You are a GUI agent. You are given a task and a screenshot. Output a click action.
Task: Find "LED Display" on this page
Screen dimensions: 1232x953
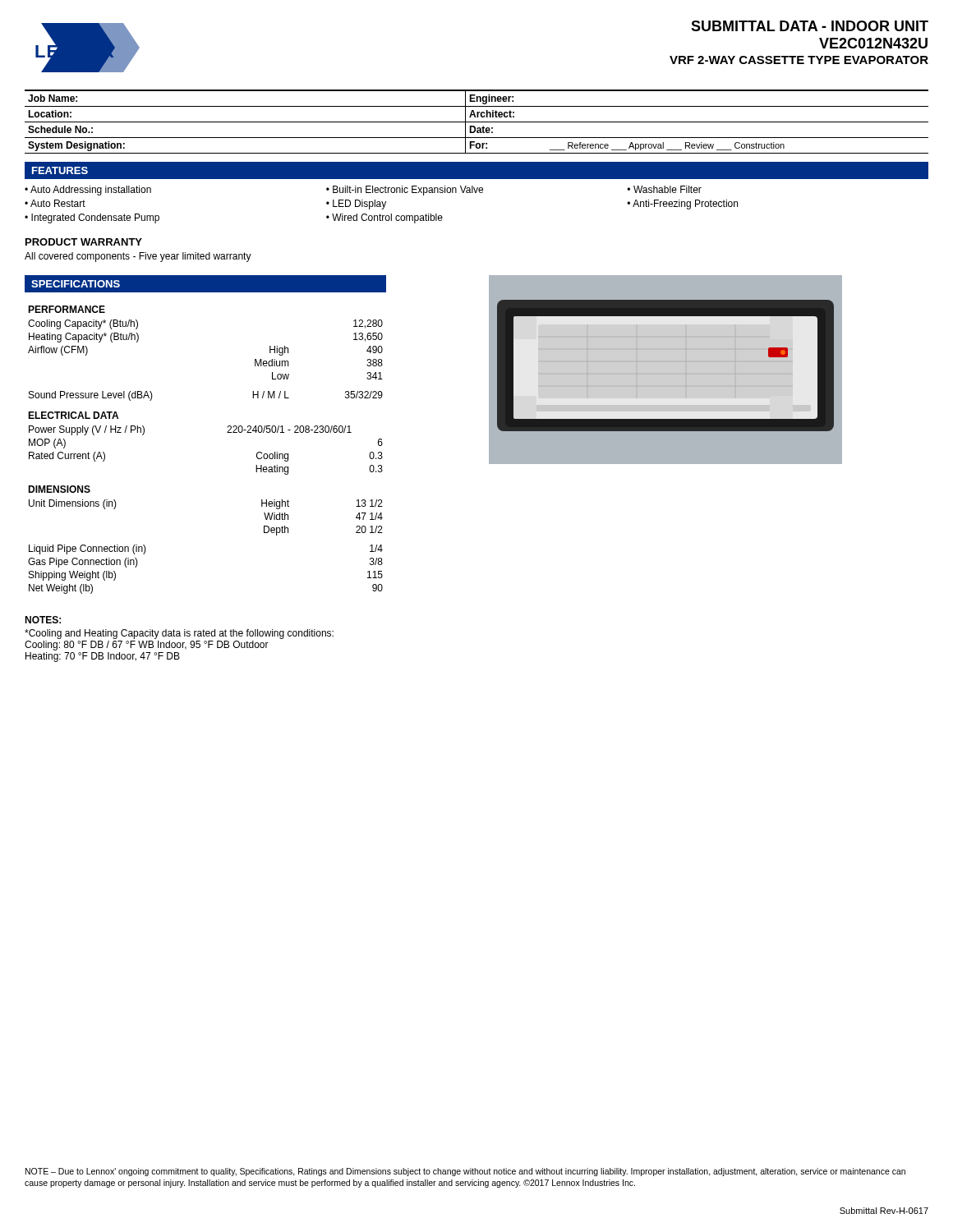tap(359, 204)
